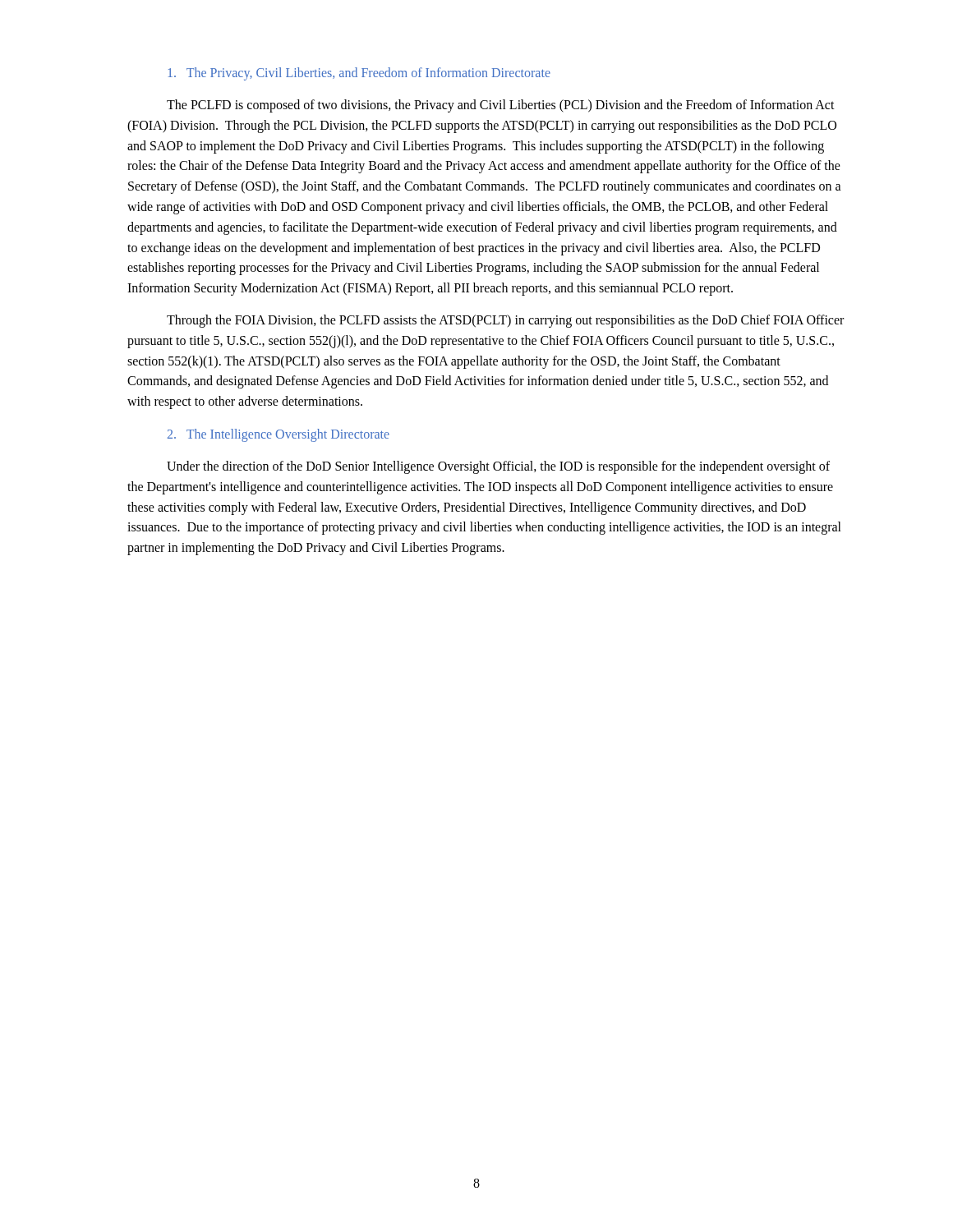Select the block starting "1. The Privacy, Civil"

359,73
